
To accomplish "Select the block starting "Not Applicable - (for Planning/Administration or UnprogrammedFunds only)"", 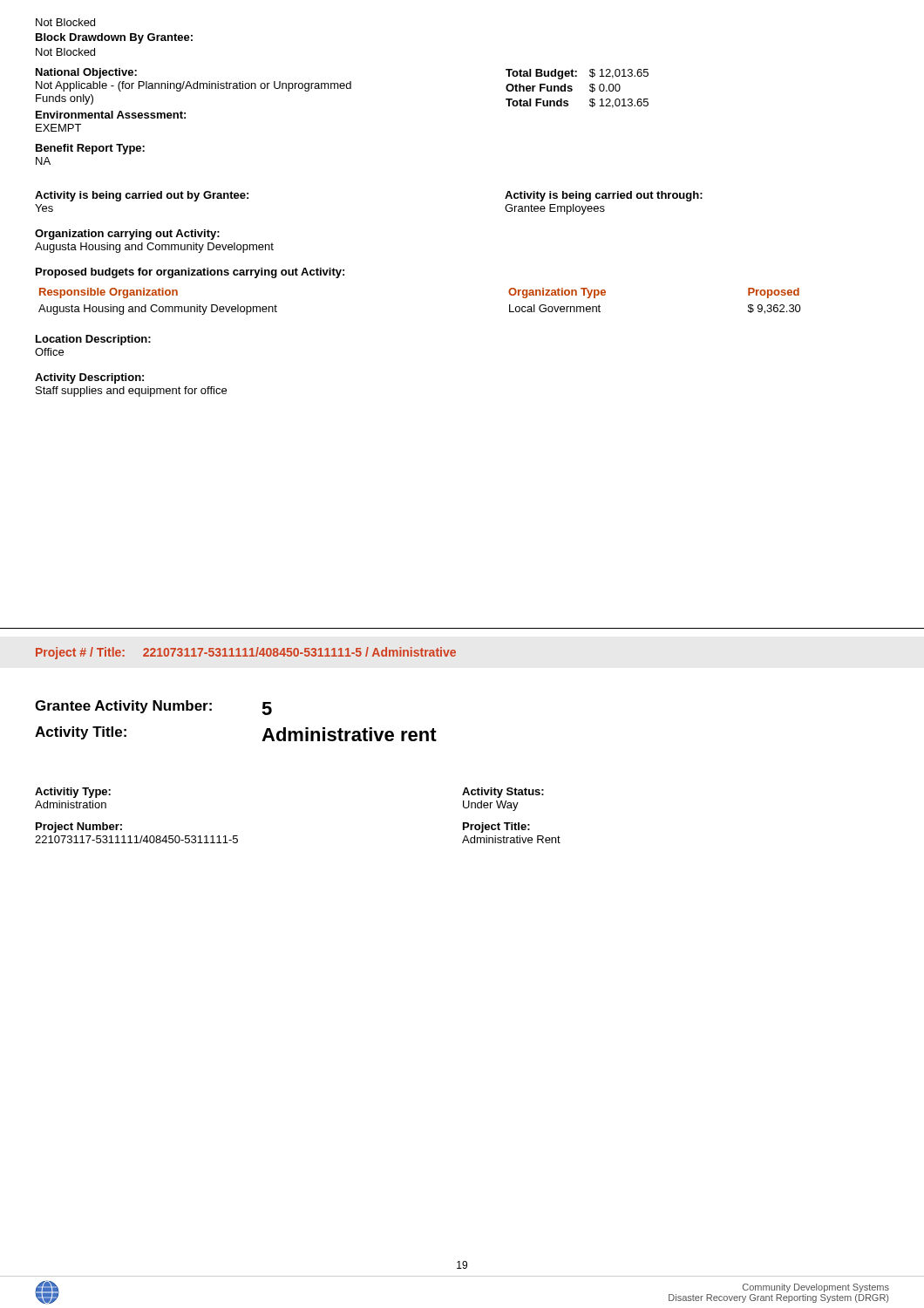I will 193,92.
